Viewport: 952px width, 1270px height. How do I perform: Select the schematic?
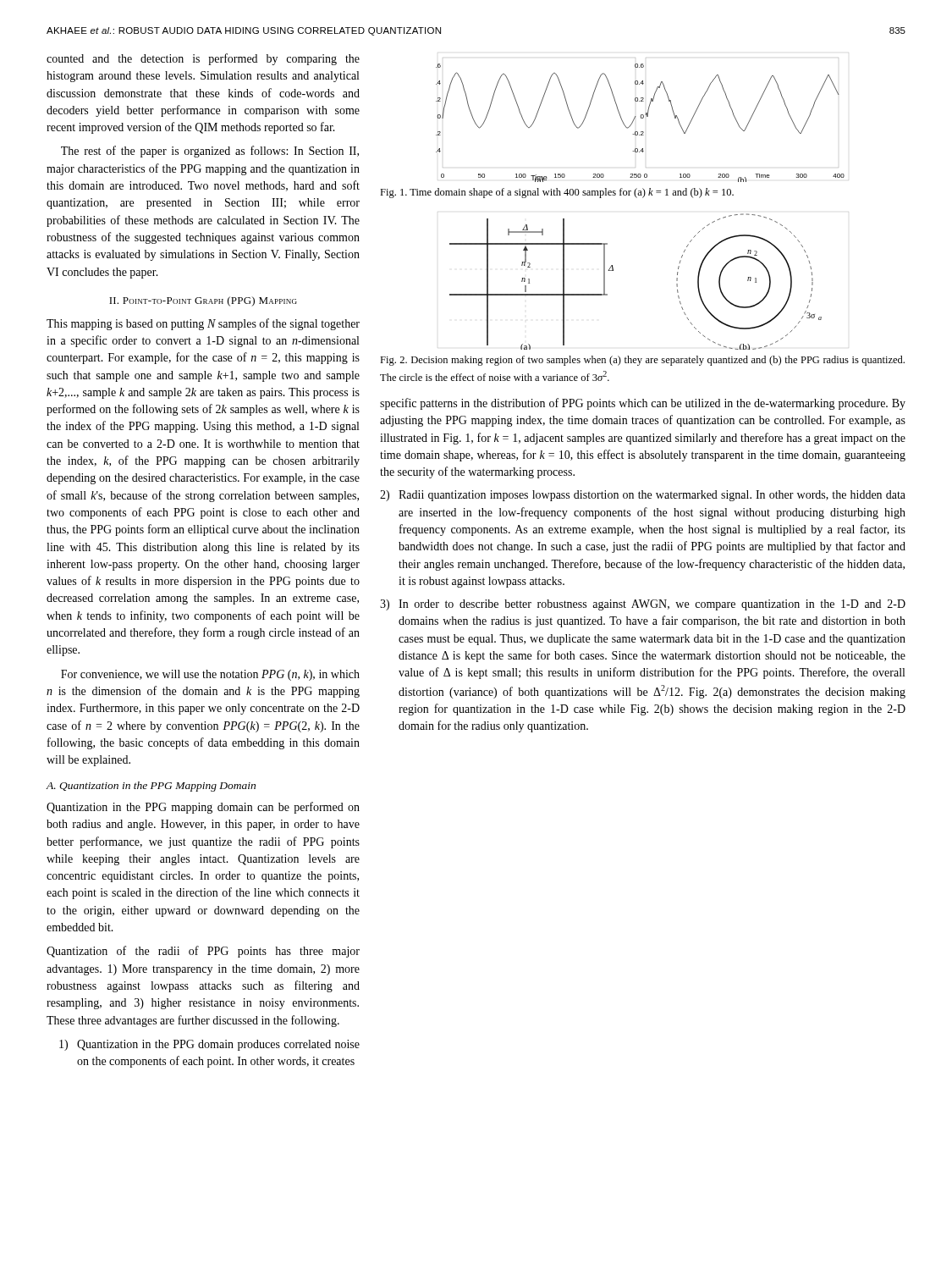pyautogui.click(x=643, y=280)
